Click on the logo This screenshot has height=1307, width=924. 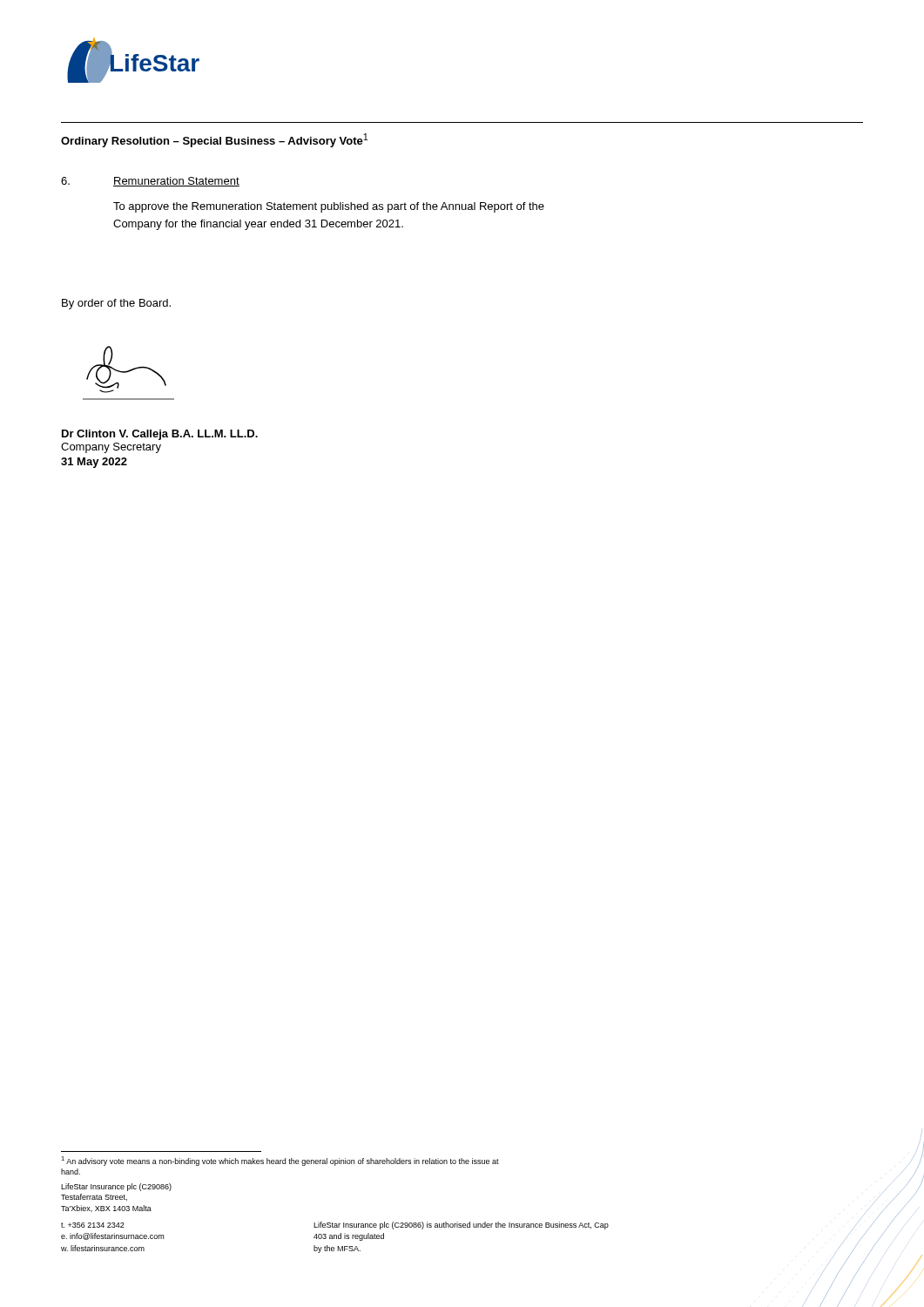click(131, 67)
